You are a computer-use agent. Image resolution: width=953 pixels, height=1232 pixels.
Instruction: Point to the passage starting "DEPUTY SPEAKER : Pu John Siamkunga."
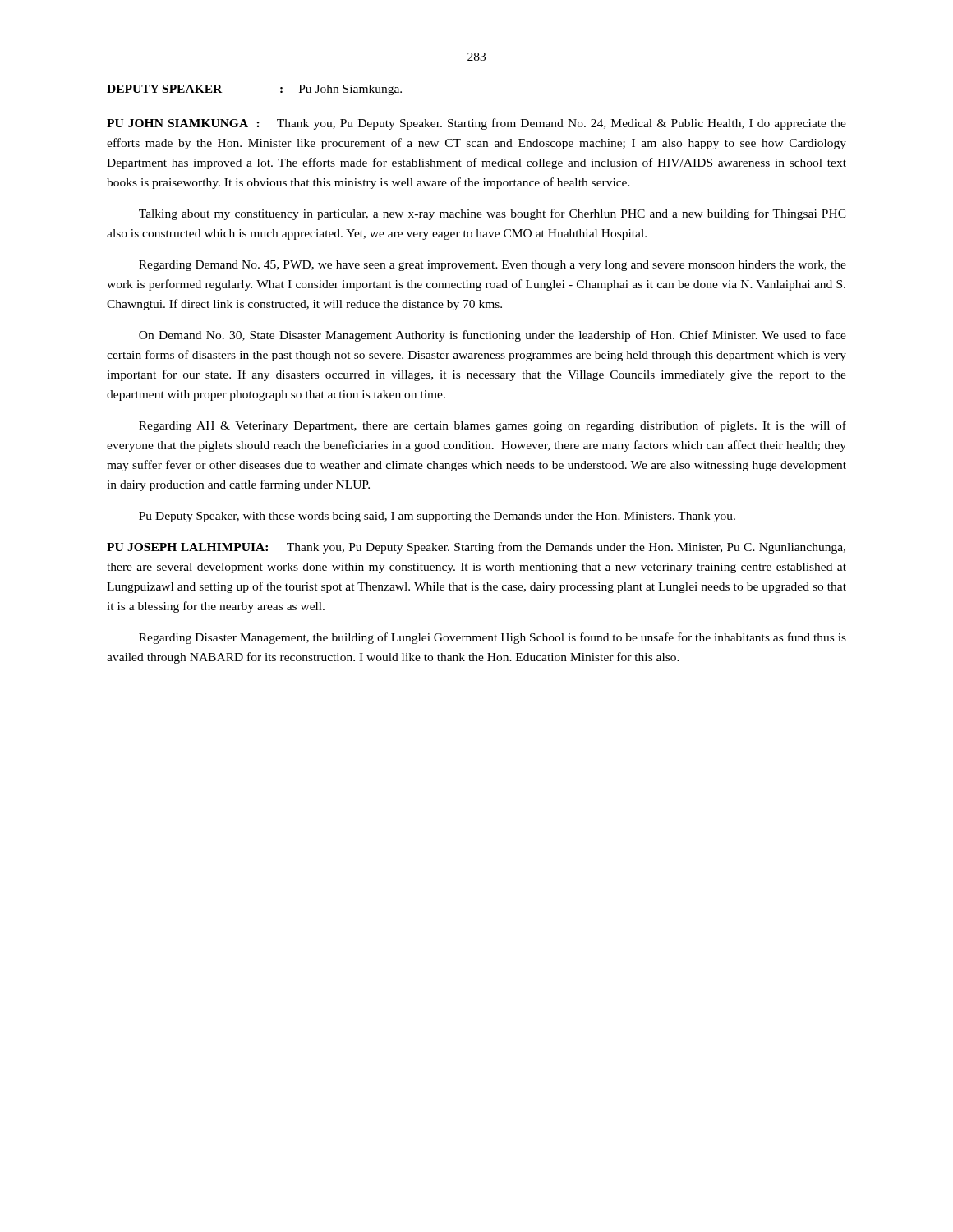(x=166, y=89)
